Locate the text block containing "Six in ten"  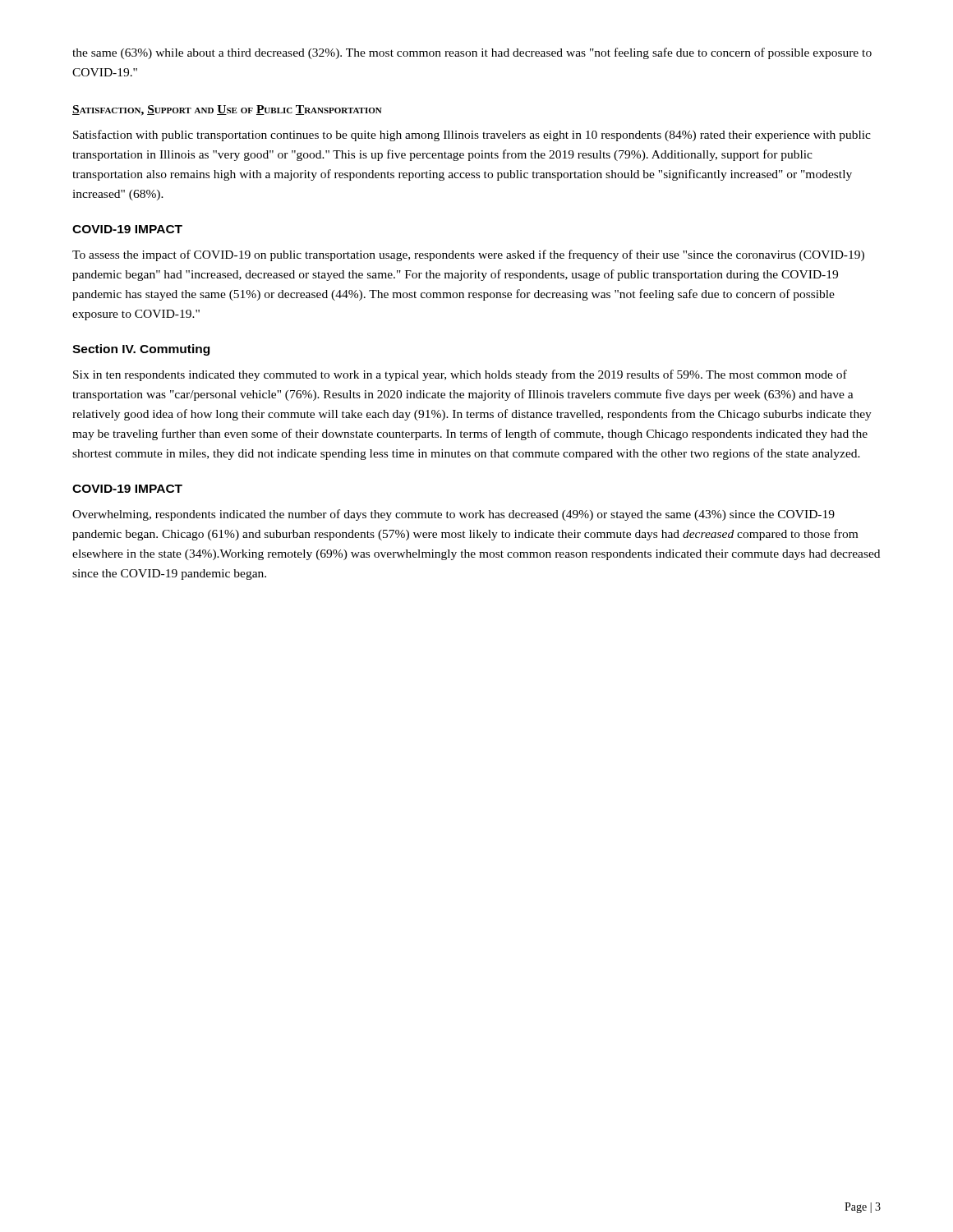[x=472, y=414]
